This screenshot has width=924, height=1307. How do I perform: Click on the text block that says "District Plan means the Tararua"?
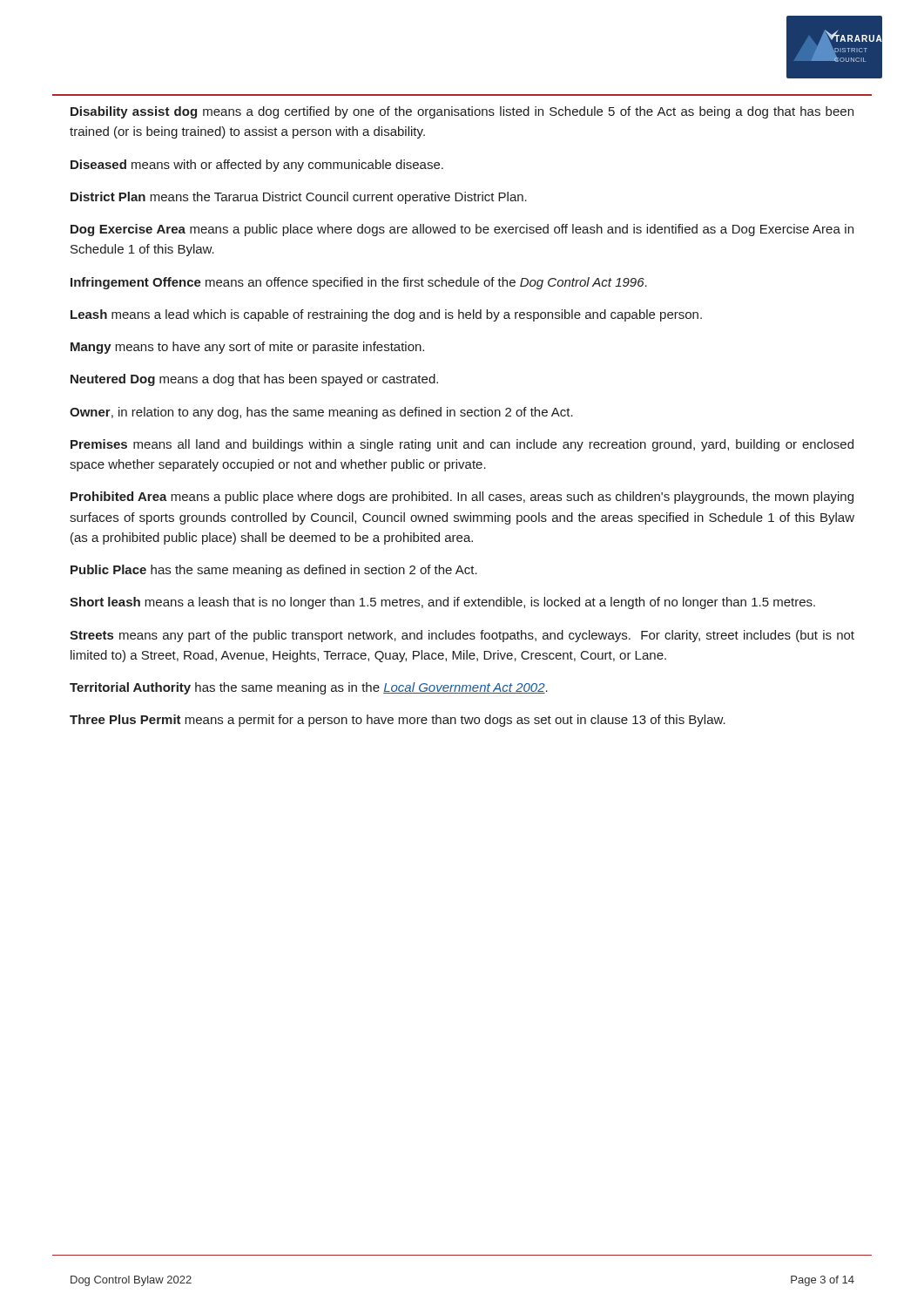pos(299,196)
